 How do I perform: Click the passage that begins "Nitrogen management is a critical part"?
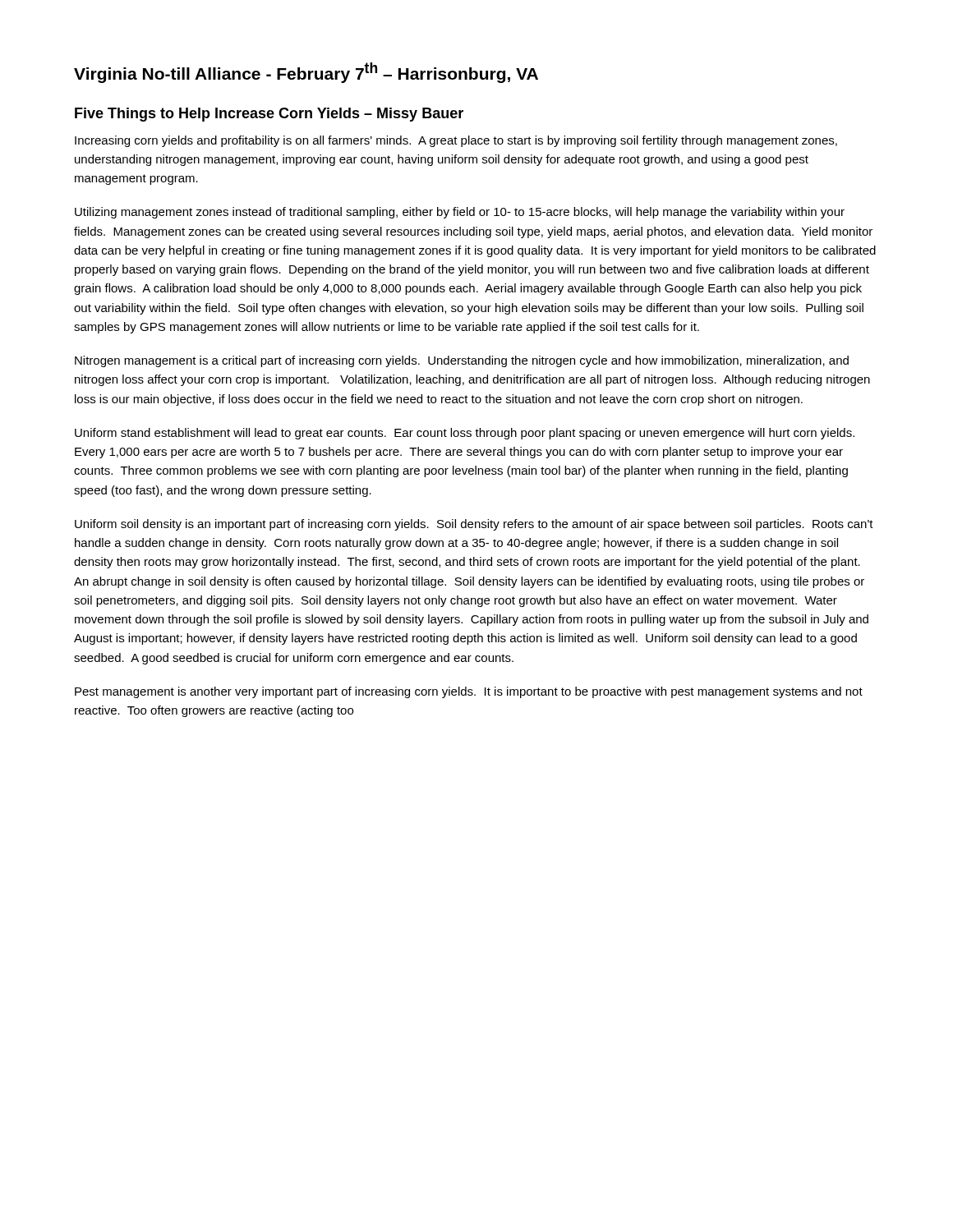click(x=472, y=379)
